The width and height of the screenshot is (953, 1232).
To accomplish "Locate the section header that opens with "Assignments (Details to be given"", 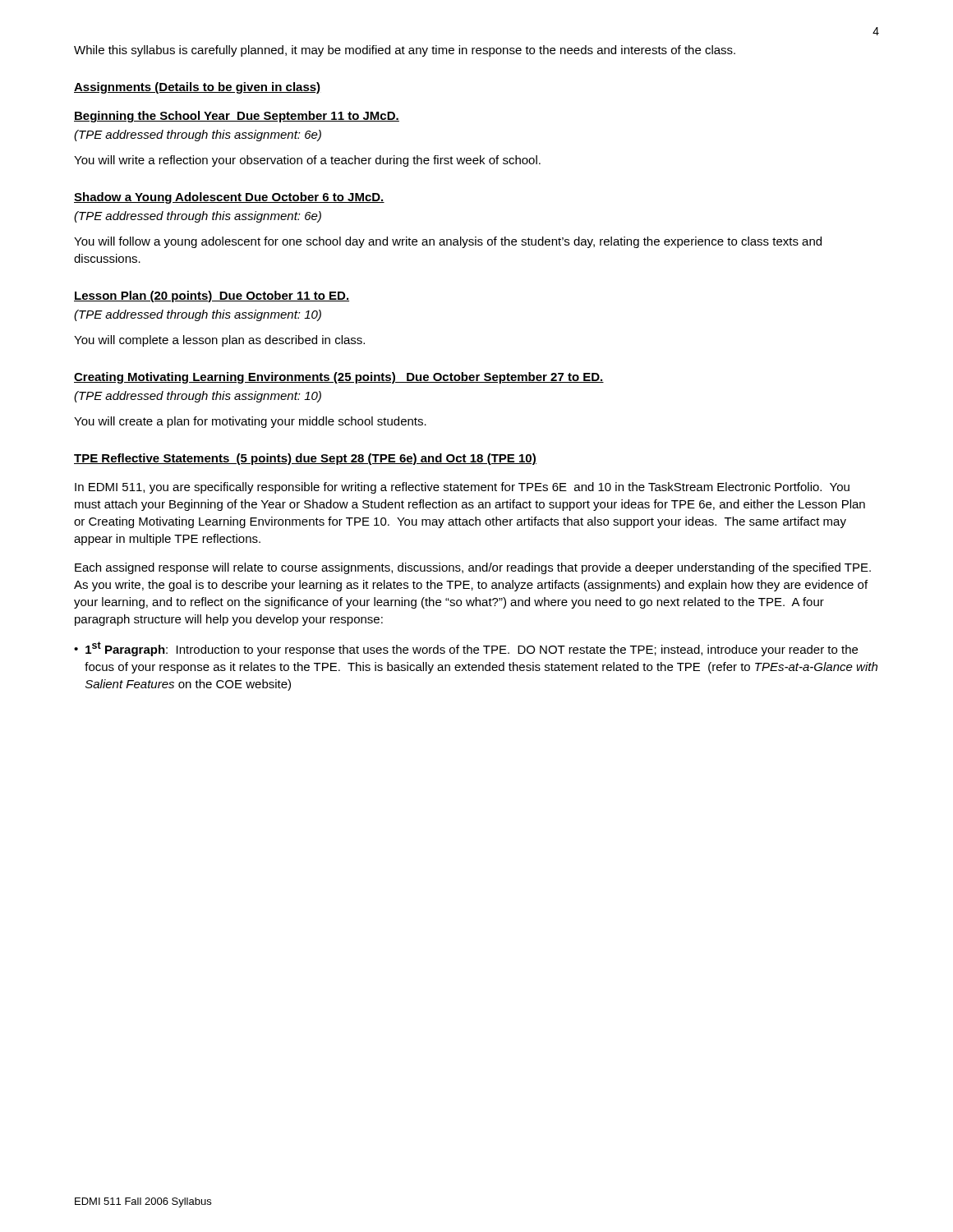I will point(197,87).
